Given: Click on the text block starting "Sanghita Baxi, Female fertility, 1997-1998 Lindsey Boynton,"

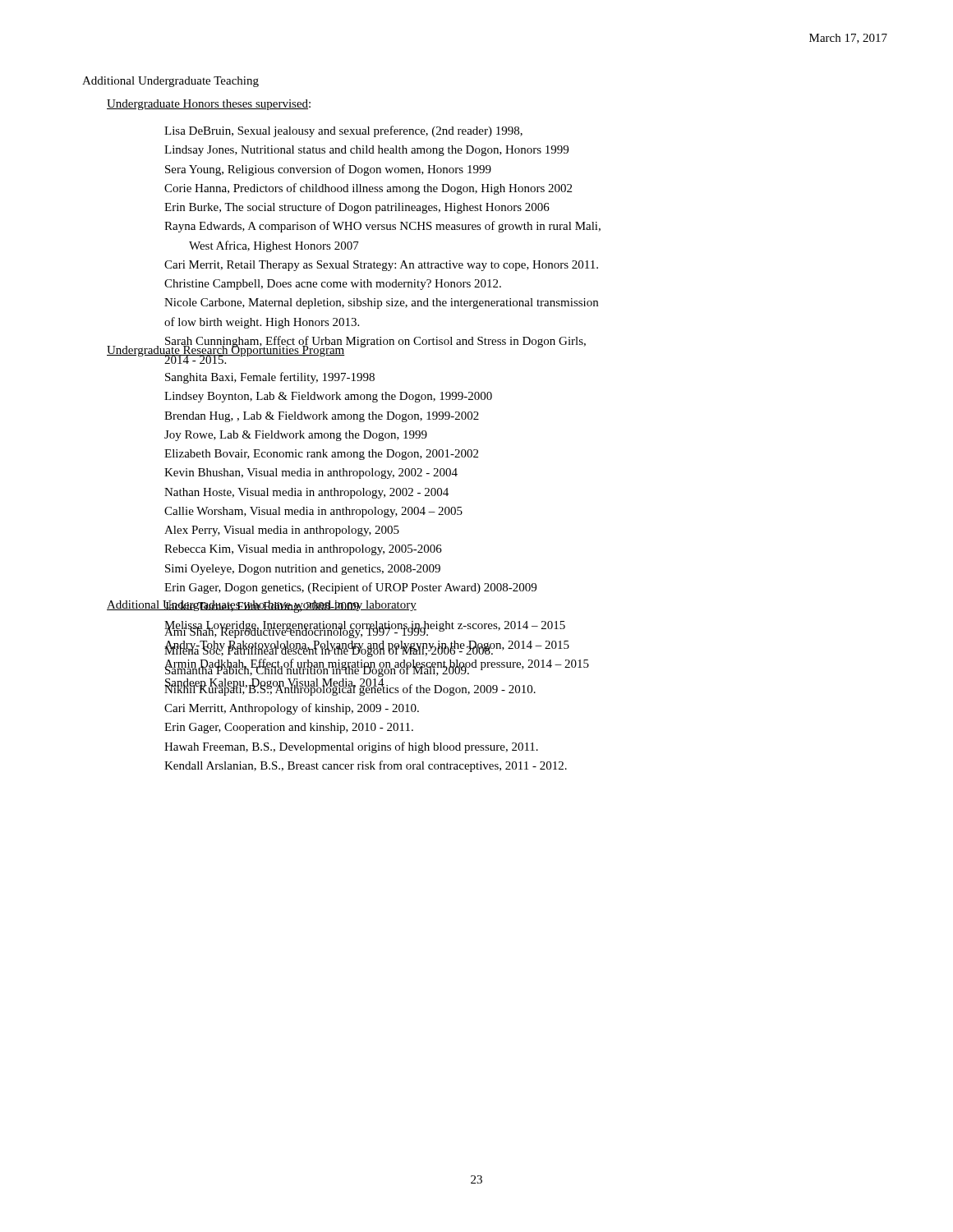Looking at the screenshot, I should [x=377, y=530].
